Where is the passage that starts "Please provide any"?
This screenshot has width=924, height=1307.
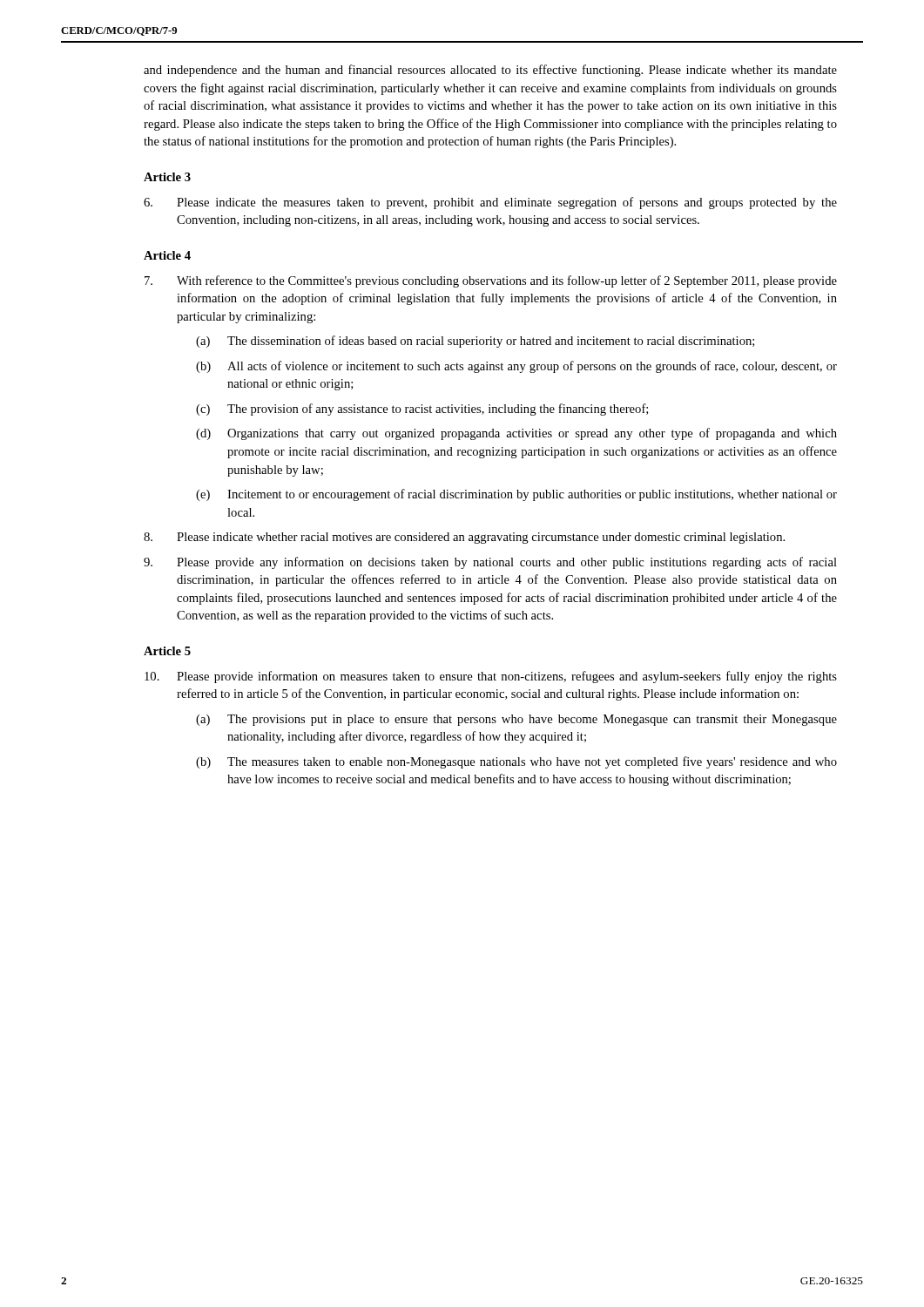coord(490,589)
